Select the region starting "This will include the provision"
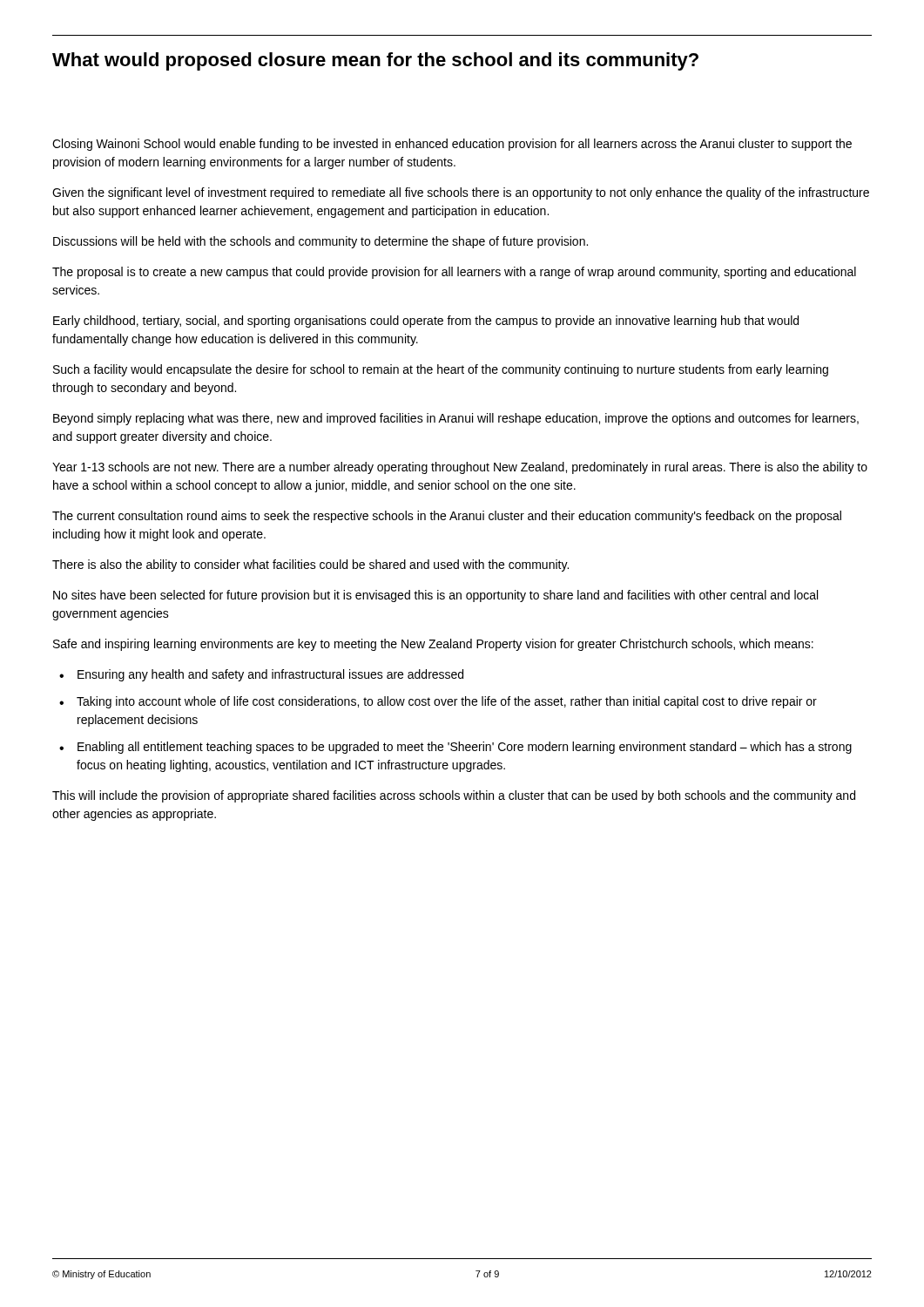Screen dimensions: 1307x924 454,805
